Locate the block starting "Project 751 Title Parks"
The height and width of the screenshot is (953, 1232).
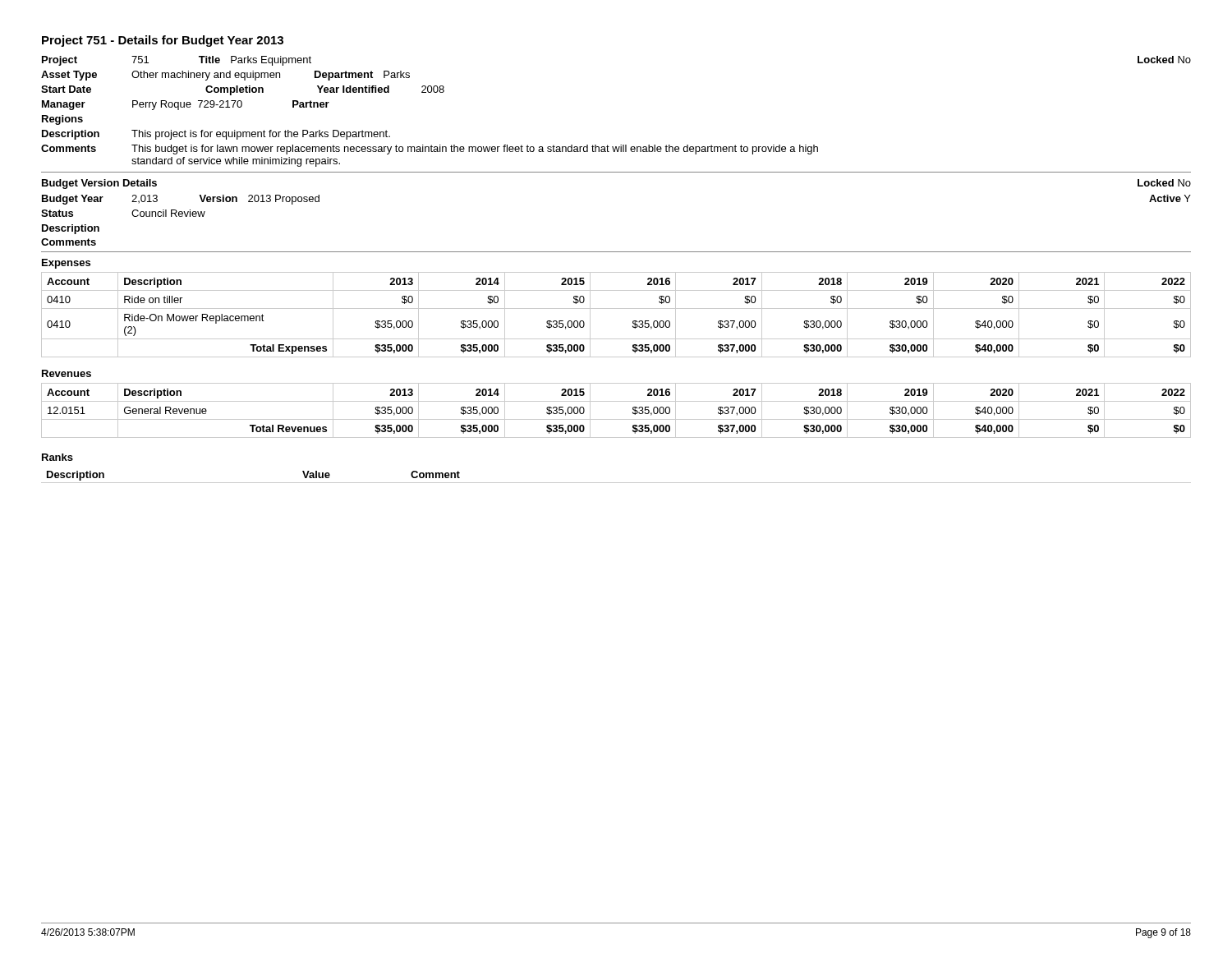pyautogui.click(x=58, y=60)
